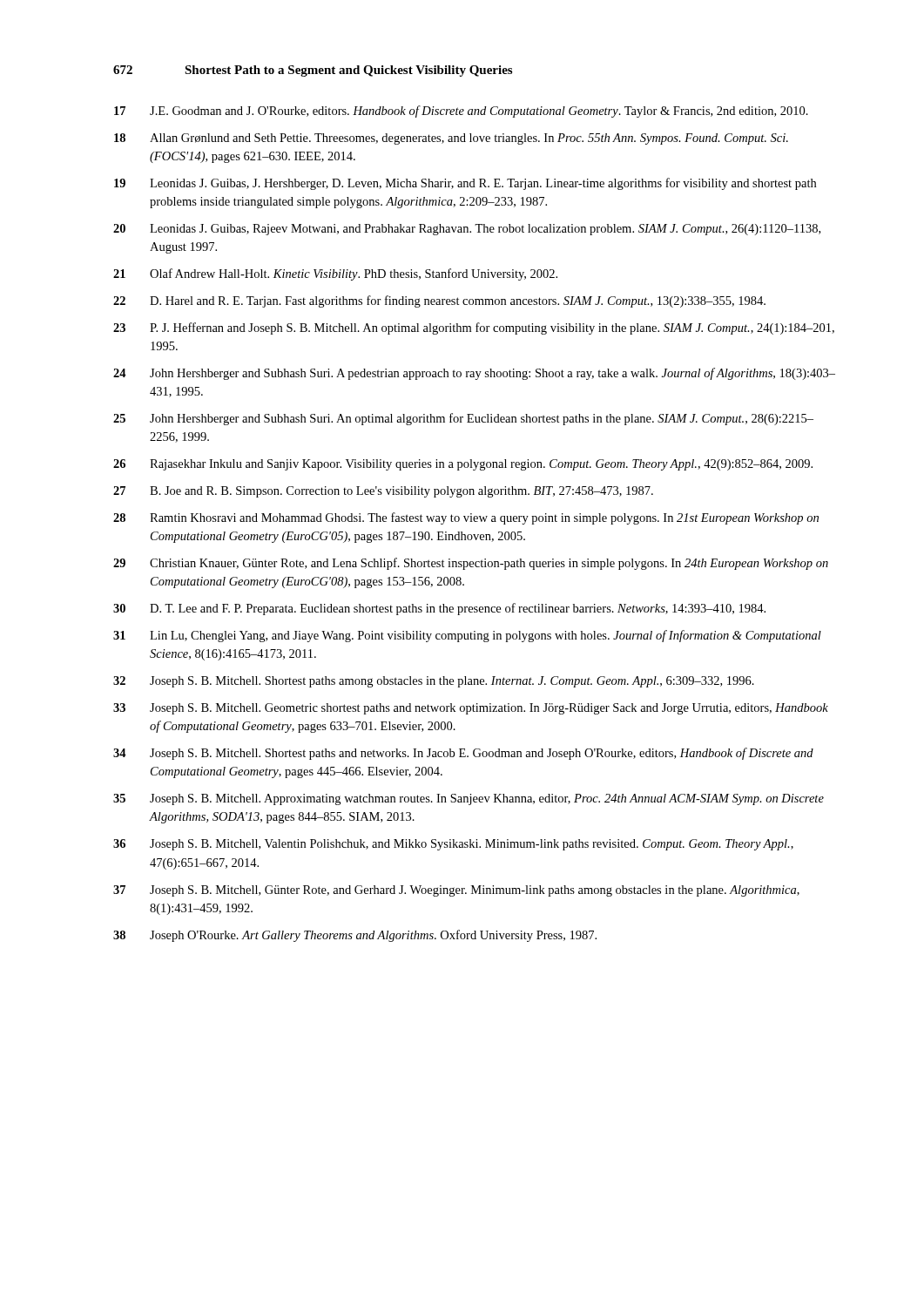The image size is (924, 1307).
Task: Locate the text starting "18 Allan Grønlund and Seth Pettie. Threesomes, degenerates,"
Action: coord(475,147)
